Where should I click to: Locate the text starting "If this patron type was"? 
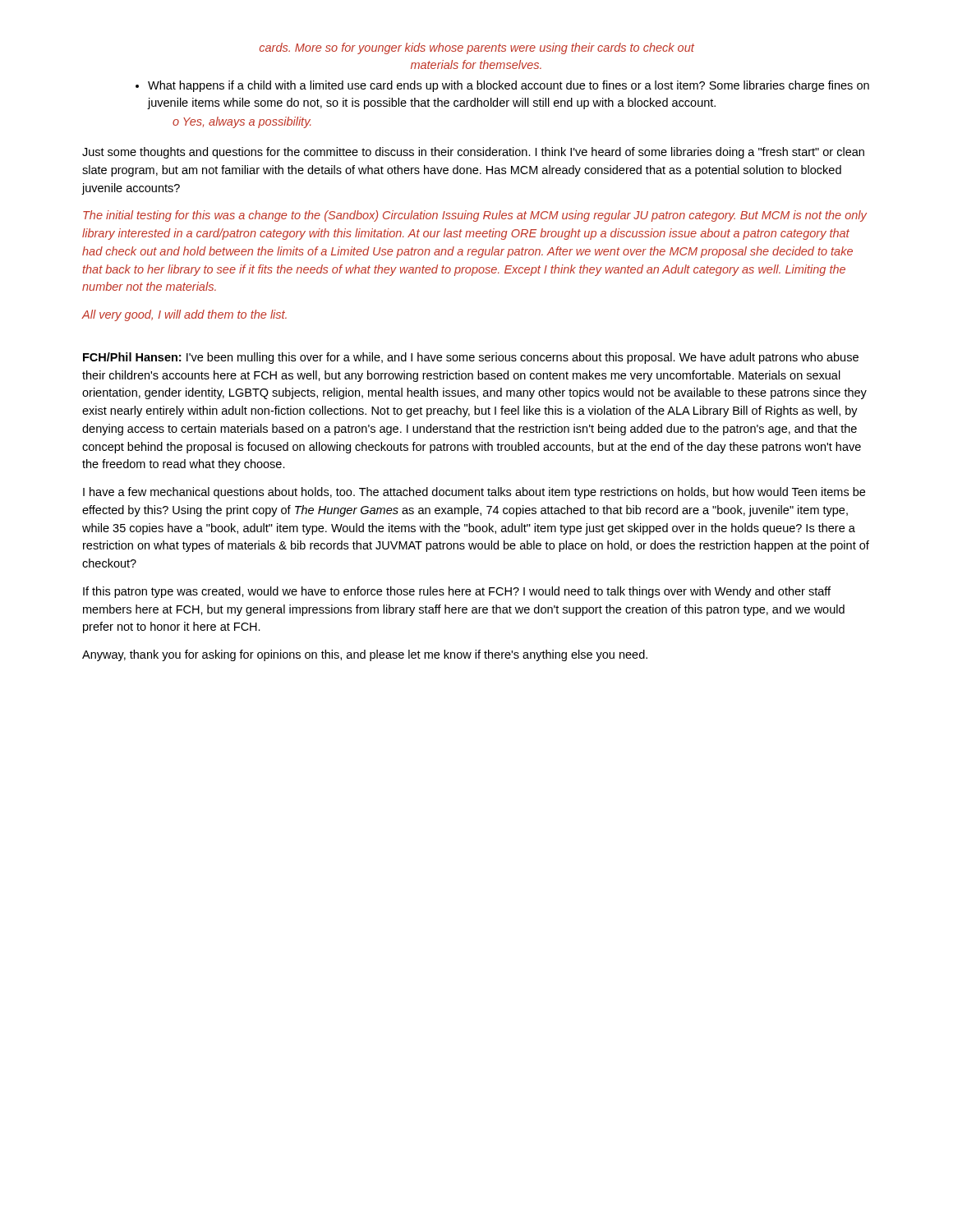pyautogui.click(x=464, y=609)
